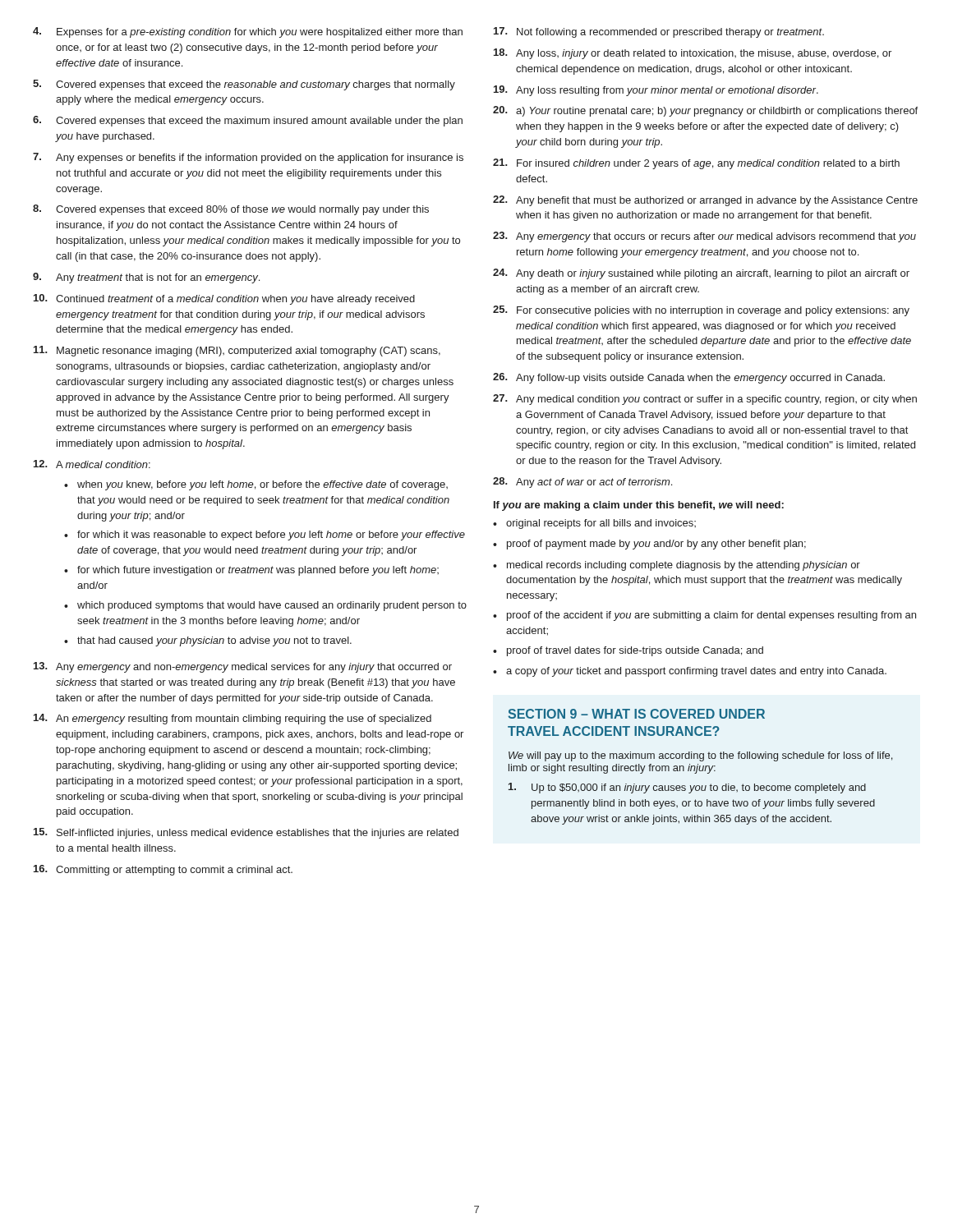Click on the list item containing "•proof of payment"
Image resolution: width=953 pixels, height=1232 pixels.
(x=707, y=545)
